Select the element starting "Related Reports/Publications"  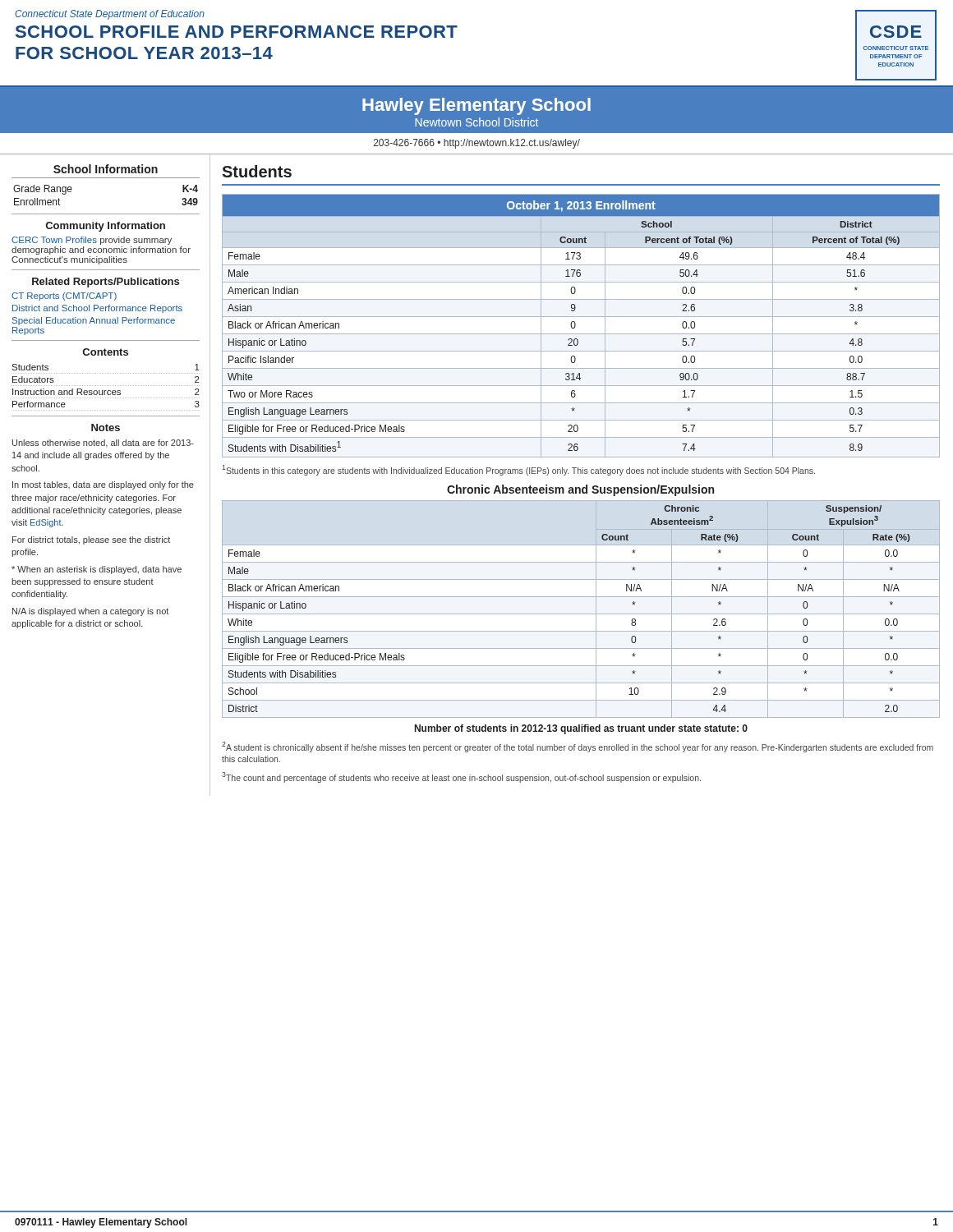(x=106, y=281)
